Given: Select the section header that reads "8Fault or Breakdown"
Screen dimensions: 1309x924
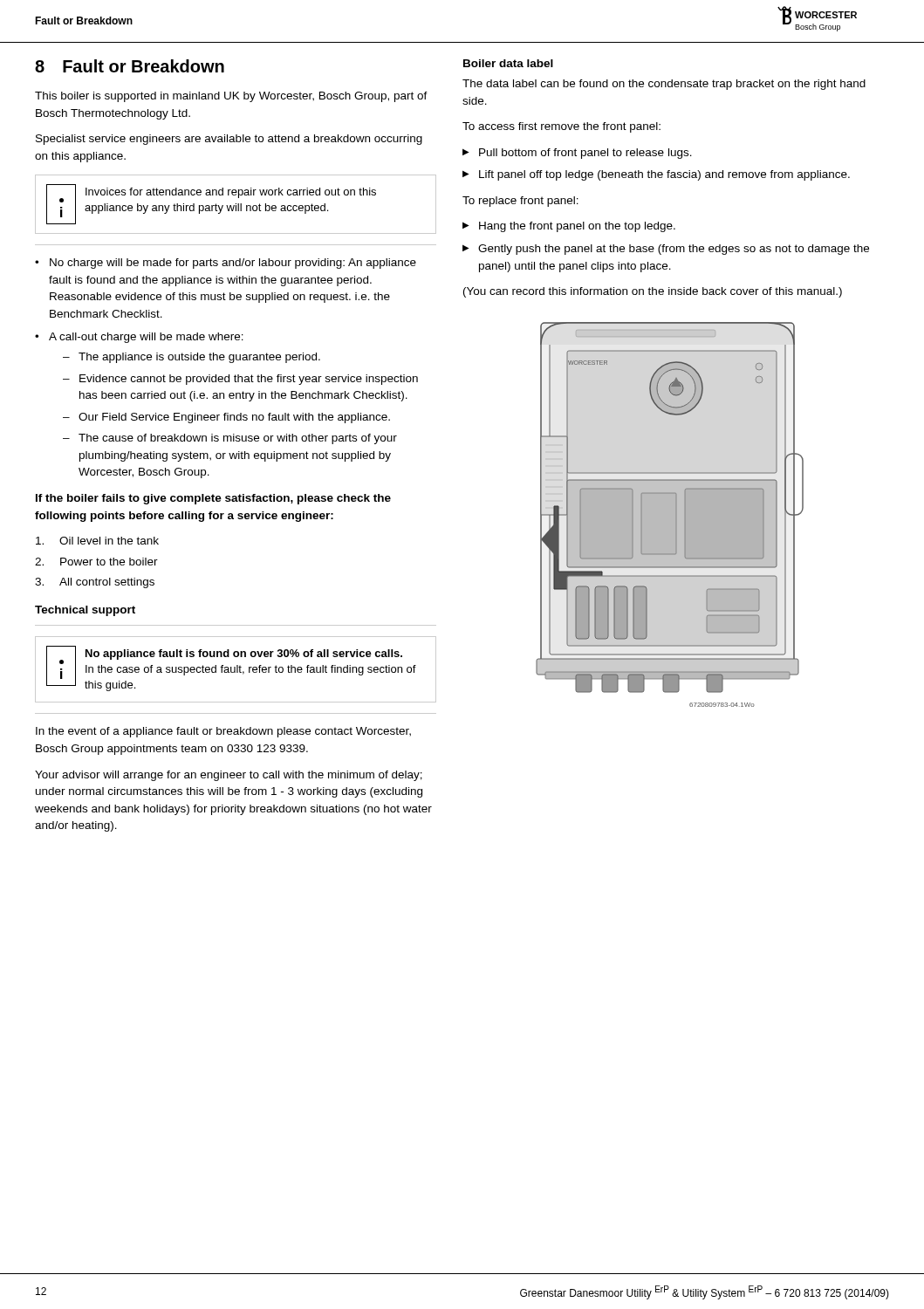Looking at the screenshot, I should pyautogui.click(x=130, y=67).
